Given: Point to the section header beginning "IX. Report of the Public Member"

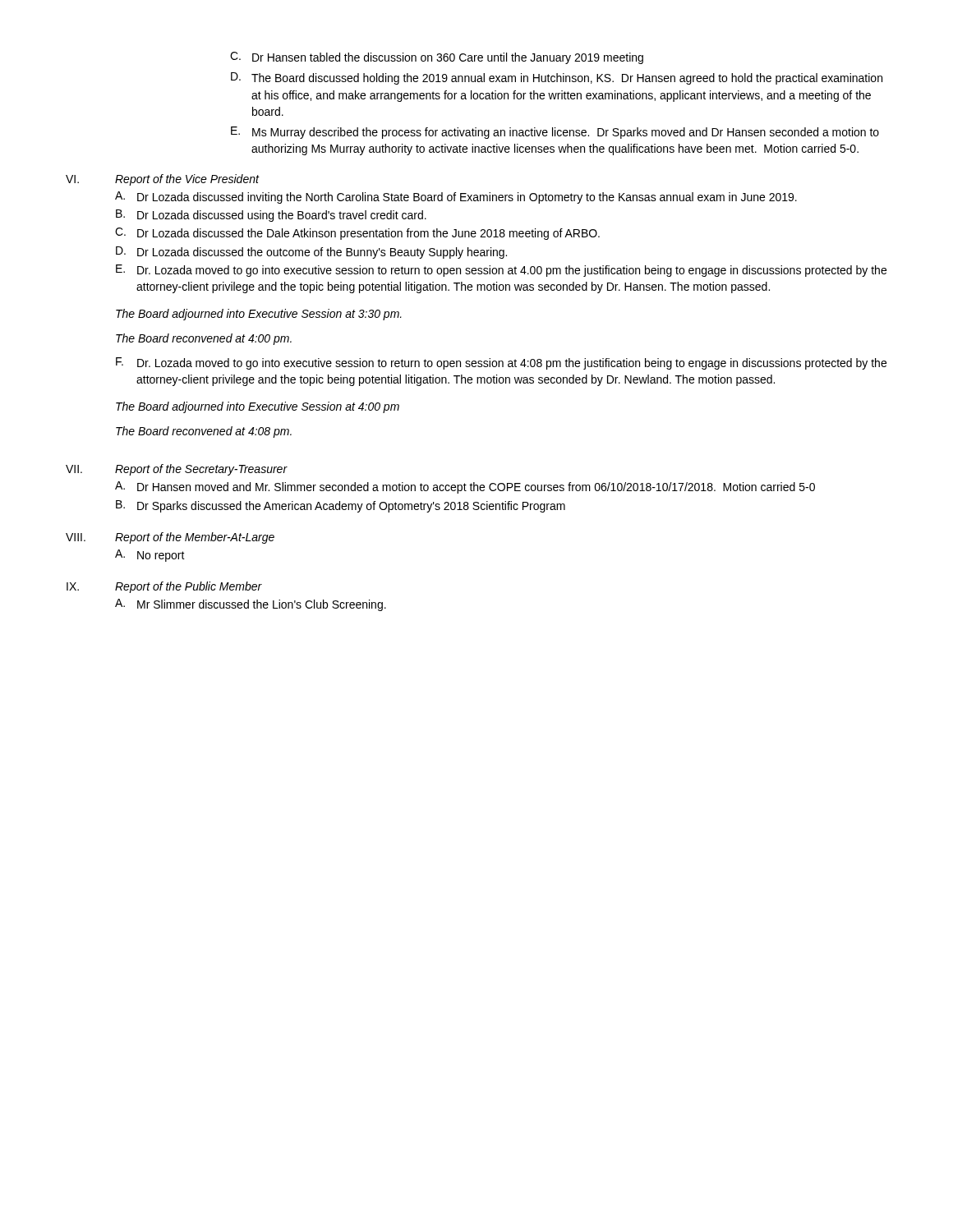Looking at the screenshot, I should 164,587.
